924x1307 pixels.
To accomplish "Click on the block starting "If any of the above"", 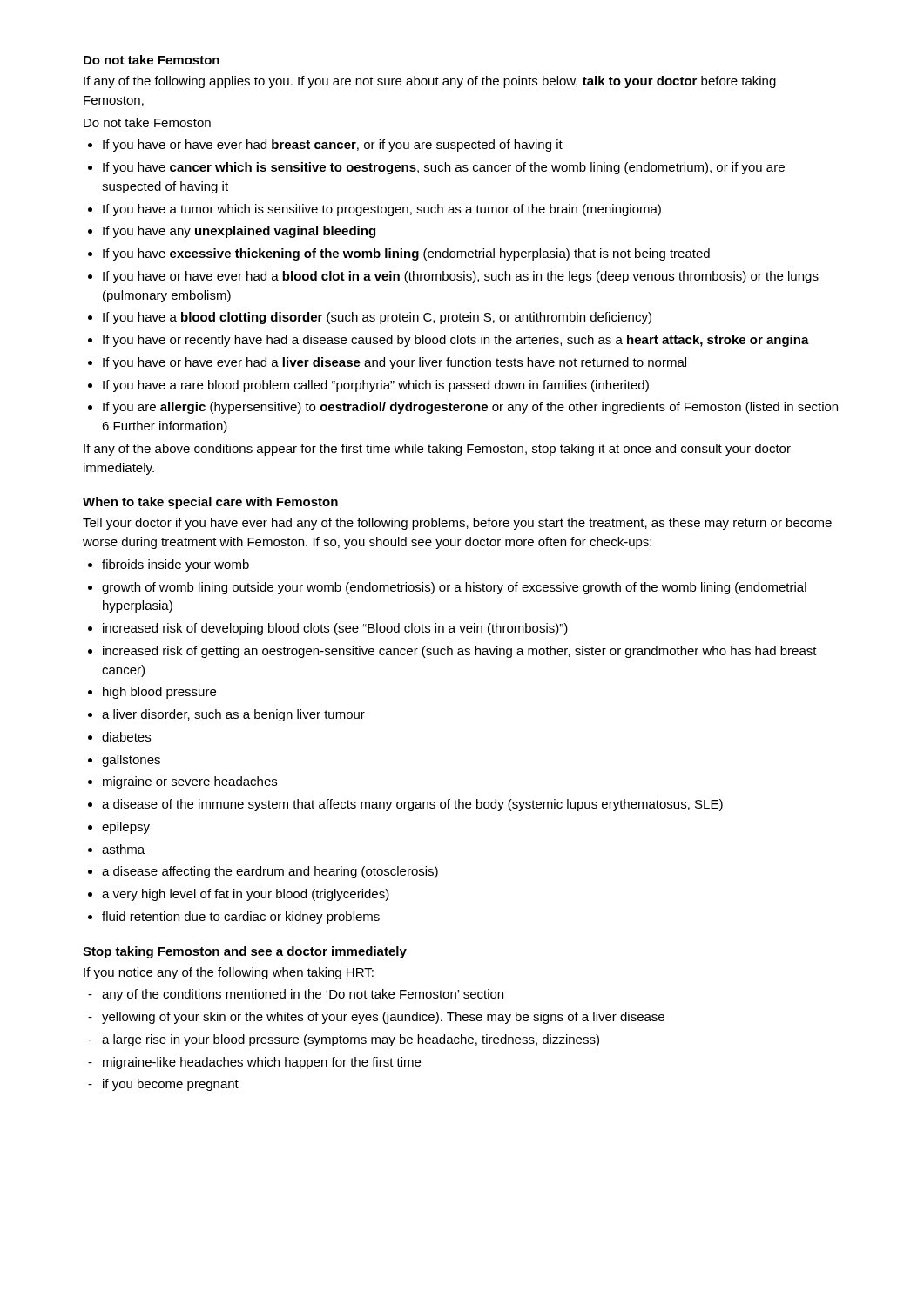I will tap(437, 458).
